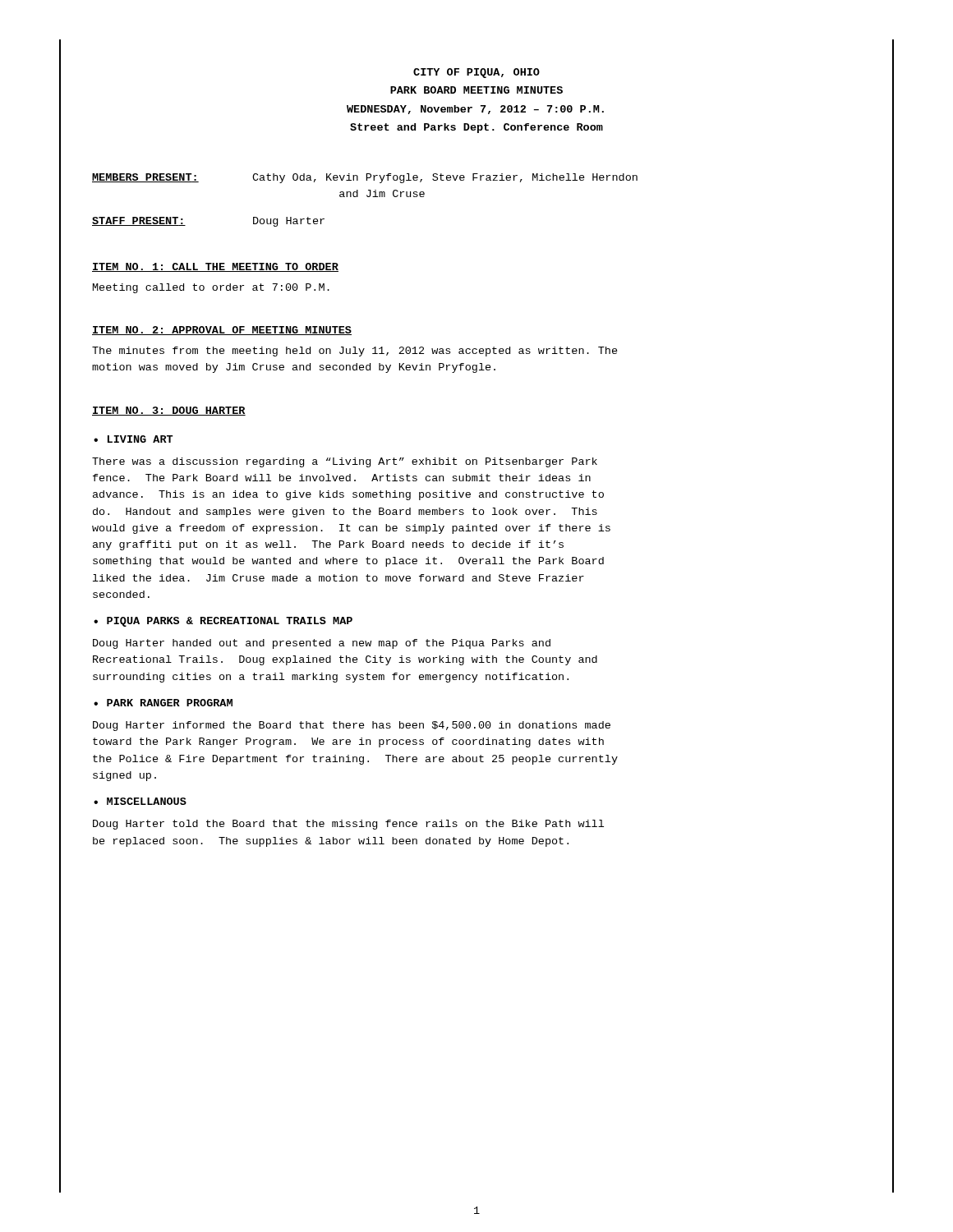
Task: Select the text block starting "CITY OF PIQUA, OHIO PARK BOARD"
Action: (476, 100)
